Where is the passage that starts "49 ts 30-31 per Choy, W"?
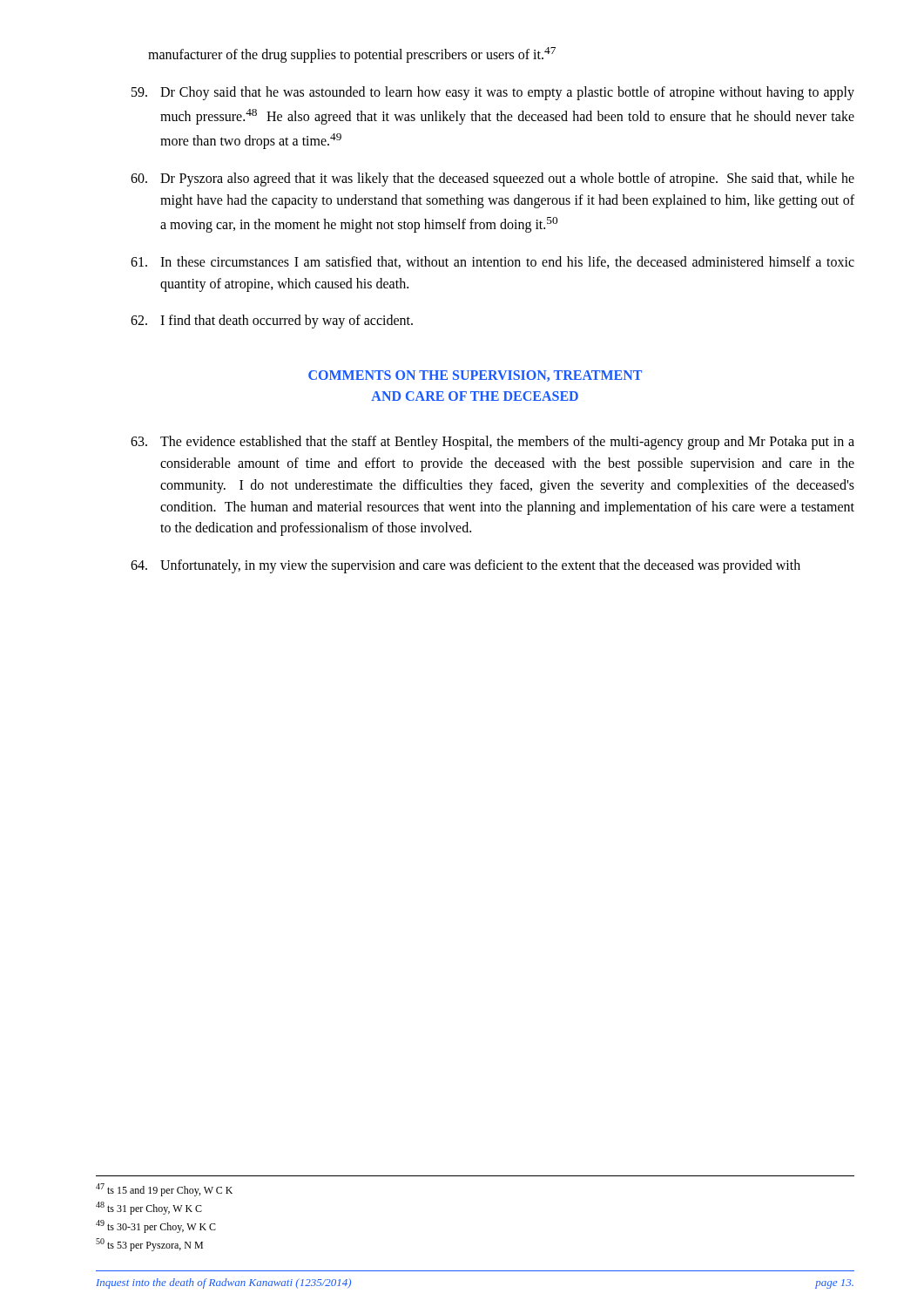This screenshot has height=1307, width=924. point(156,1226)
